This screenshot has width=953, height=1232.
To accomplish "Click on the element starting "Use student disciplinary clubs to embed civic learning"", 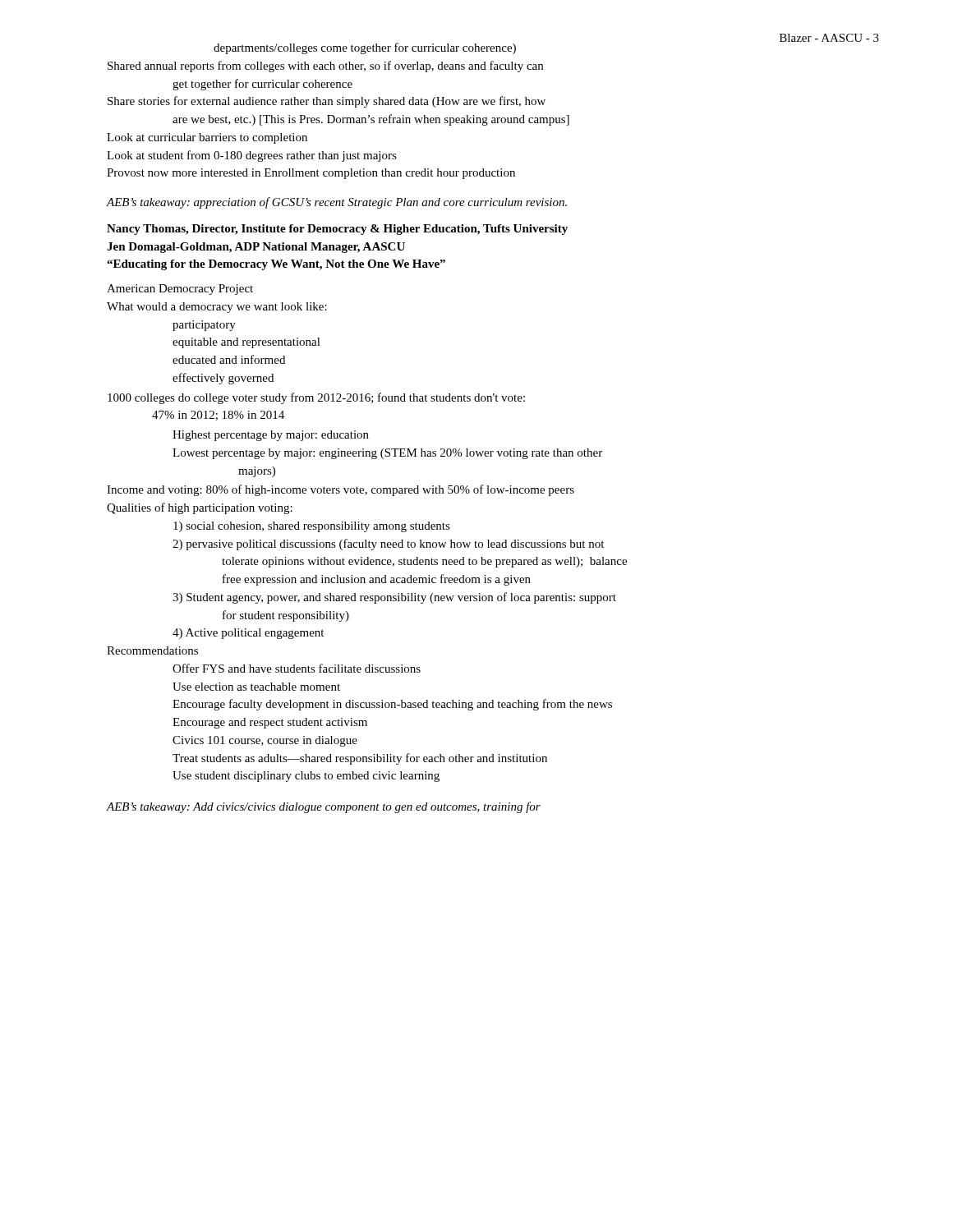I will tap(306, 776).
